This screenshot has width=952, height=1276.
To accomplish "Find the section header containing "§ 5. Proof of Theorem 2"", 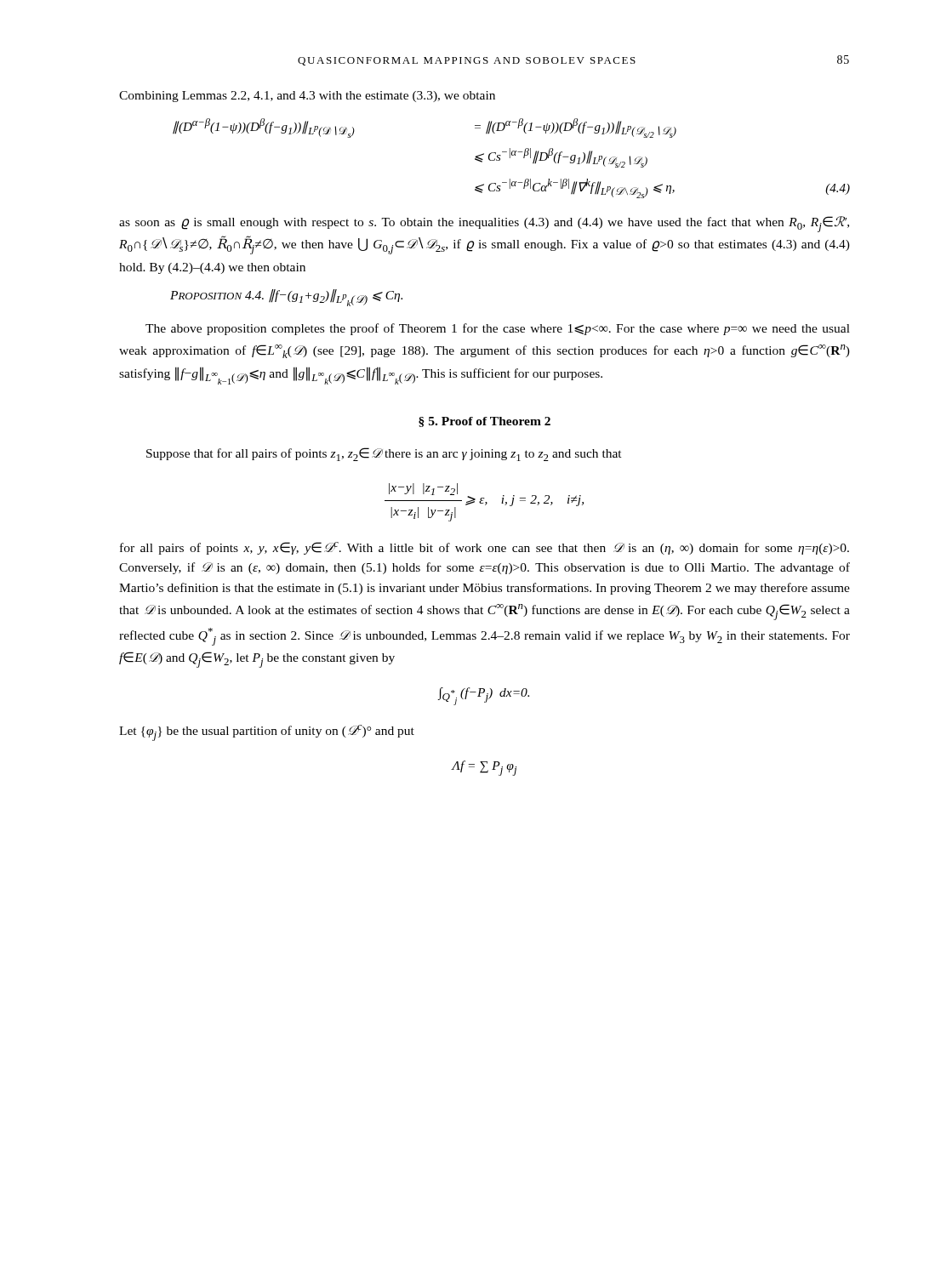I will click(x=485, y=421).
